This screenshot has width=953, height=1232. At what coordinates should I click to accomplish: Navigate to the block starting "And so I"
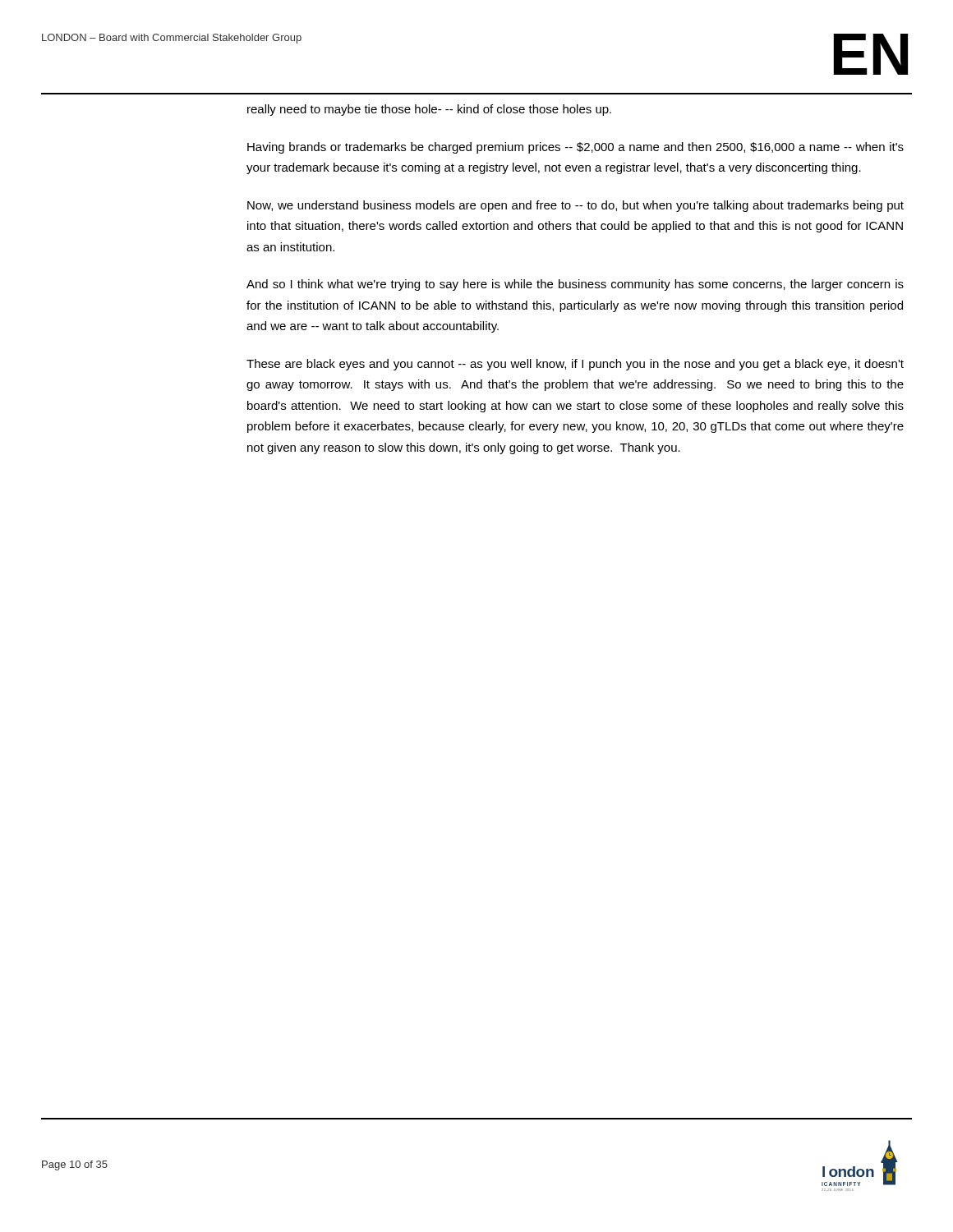tap(575, 305)
